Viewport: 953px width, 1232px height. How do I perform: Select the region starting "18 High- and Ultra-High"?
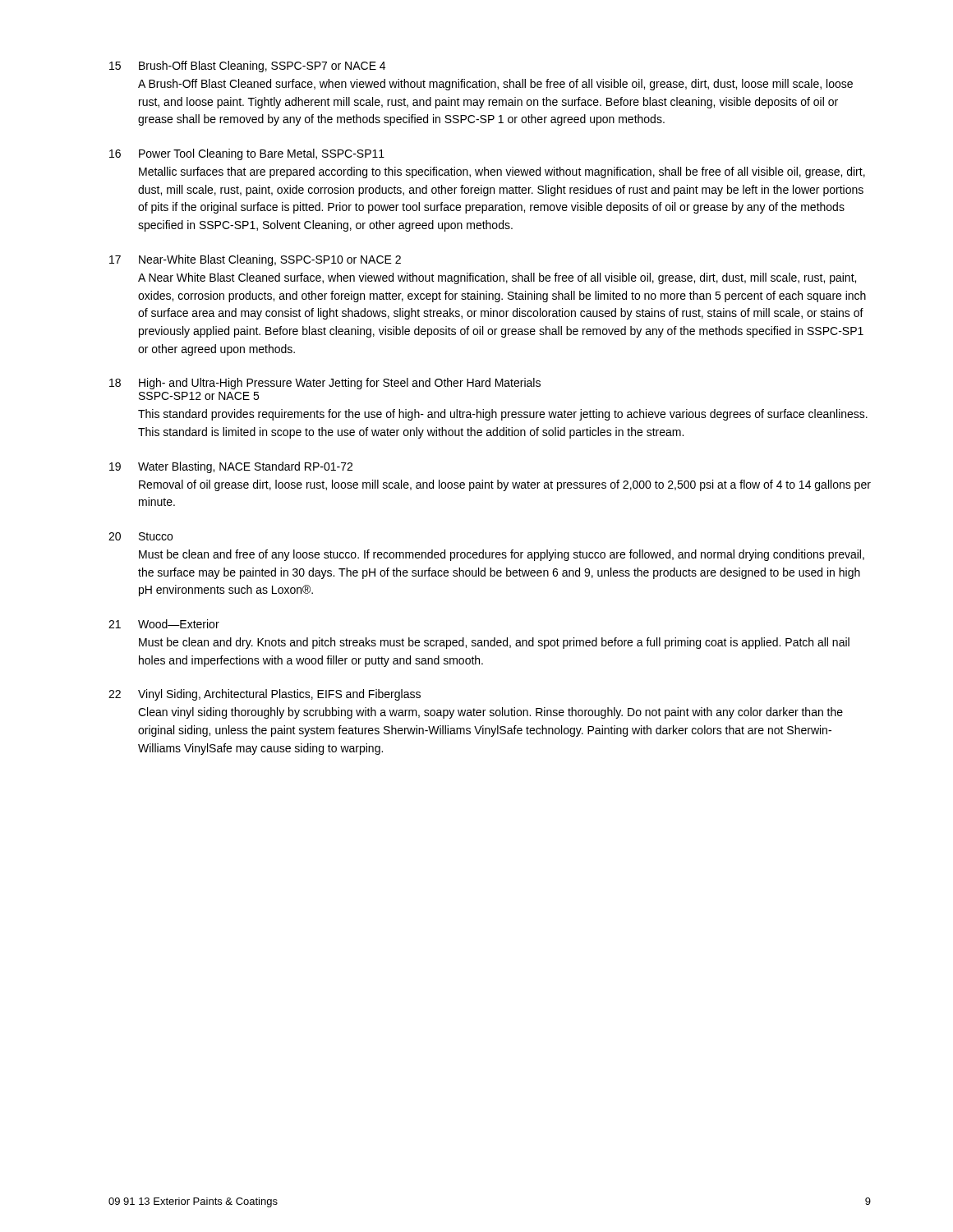coord(490,409)
